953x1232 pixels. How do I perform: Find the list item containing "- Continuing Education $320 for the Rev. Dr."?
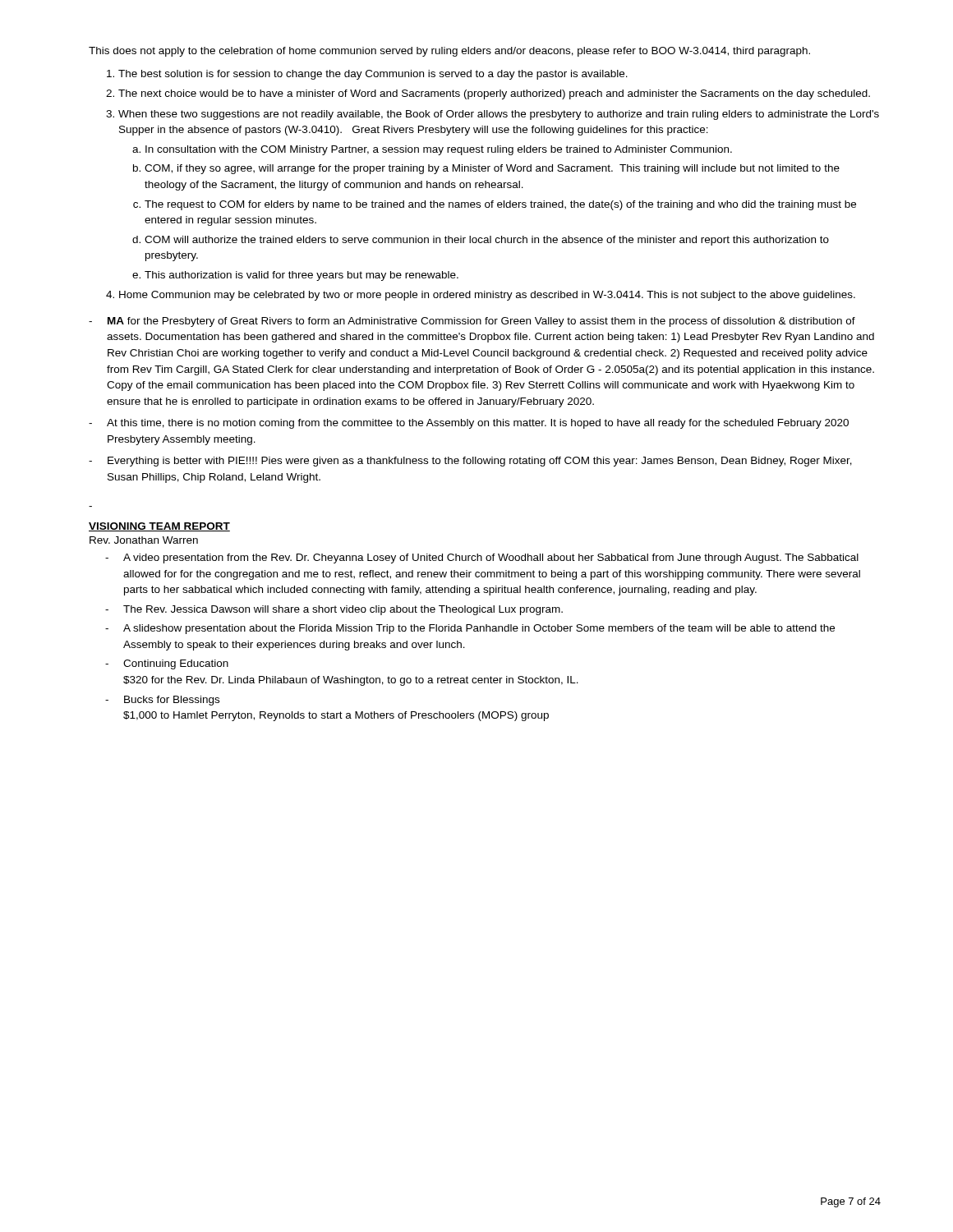[x=485, y=672]
